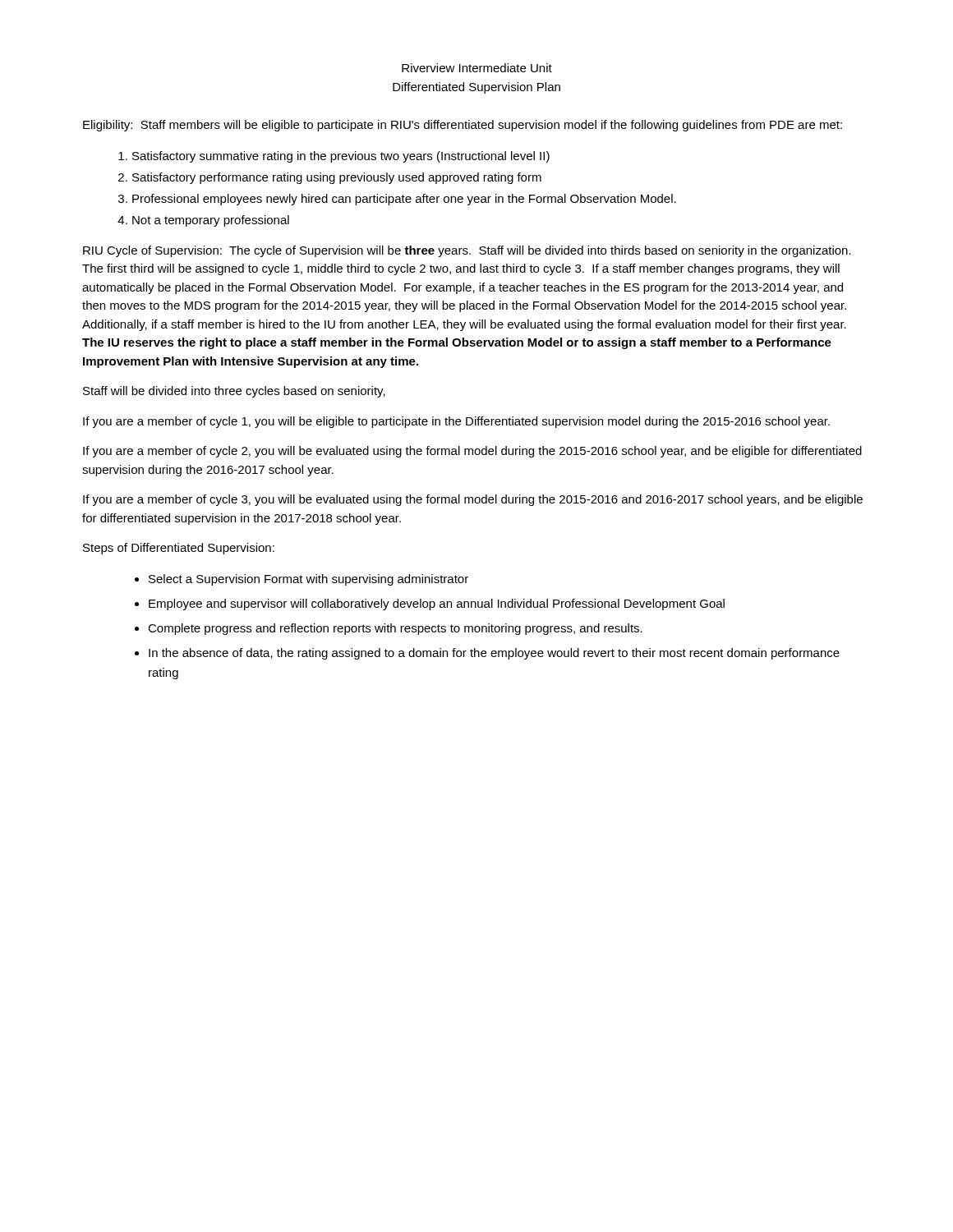Navigate to the passage starting "Steps of Differentiated Supervision:"
Screen dimensions: 1232x953
coord(179,547)
